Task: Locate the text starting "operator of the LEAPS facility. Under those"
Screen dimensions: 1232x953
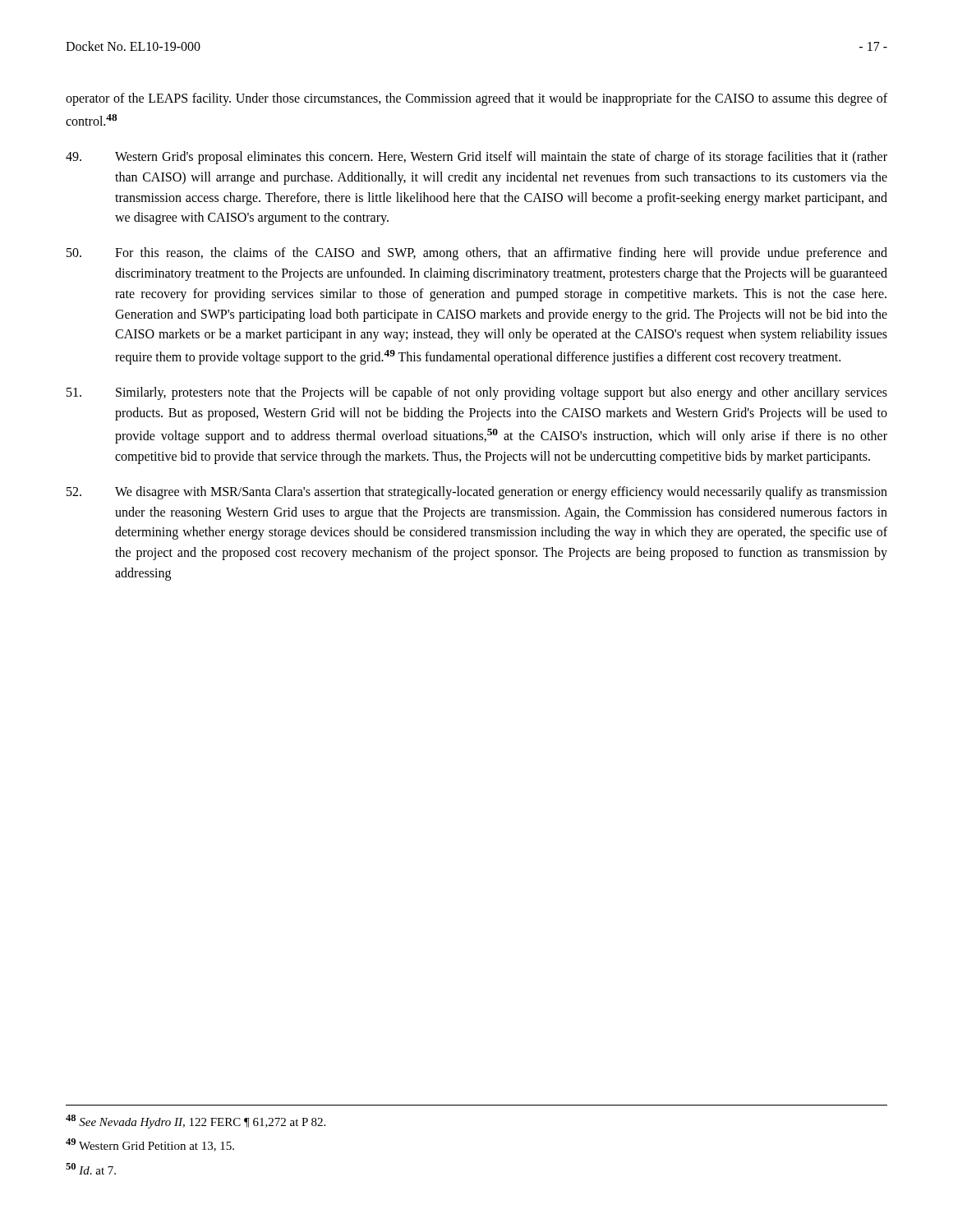Action: pos(476,110)
